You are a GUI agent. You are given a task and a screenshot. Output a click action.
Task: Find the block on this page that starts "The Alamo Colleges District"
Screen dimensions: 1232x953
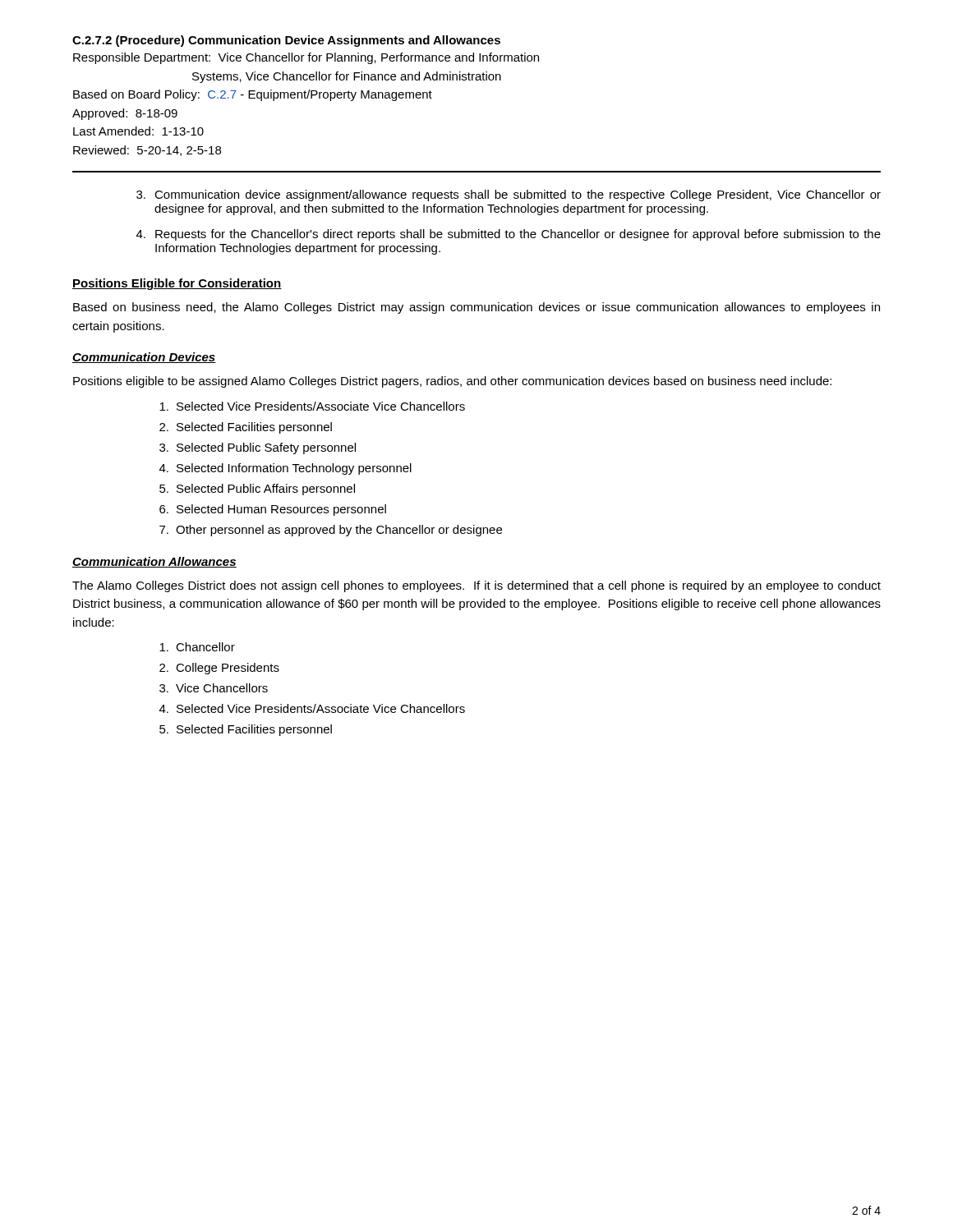[x=476, y=603]
